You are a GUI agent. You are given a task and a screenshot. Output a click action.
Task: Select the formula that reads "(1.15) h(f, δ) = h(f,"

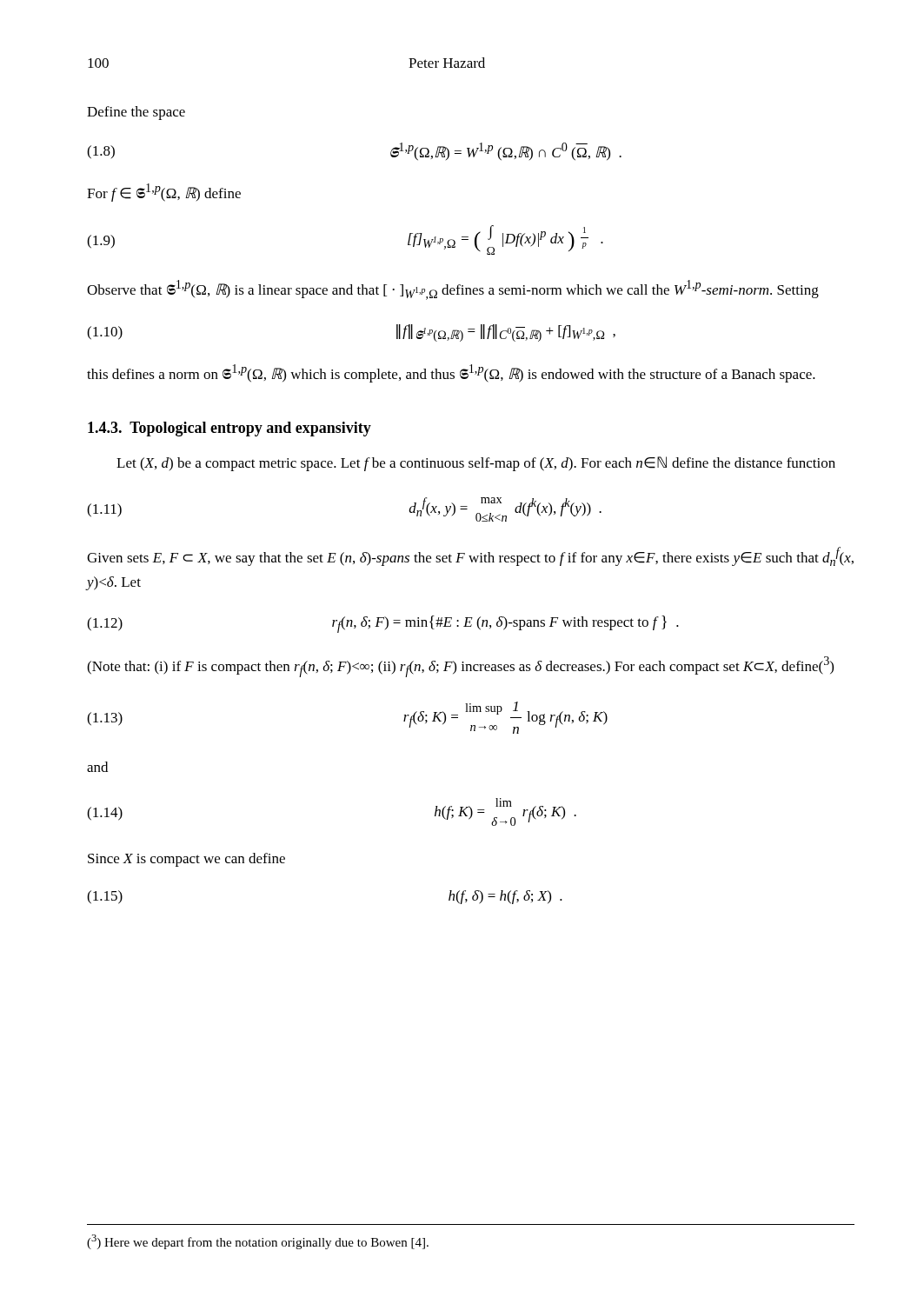tap(471, 896)
